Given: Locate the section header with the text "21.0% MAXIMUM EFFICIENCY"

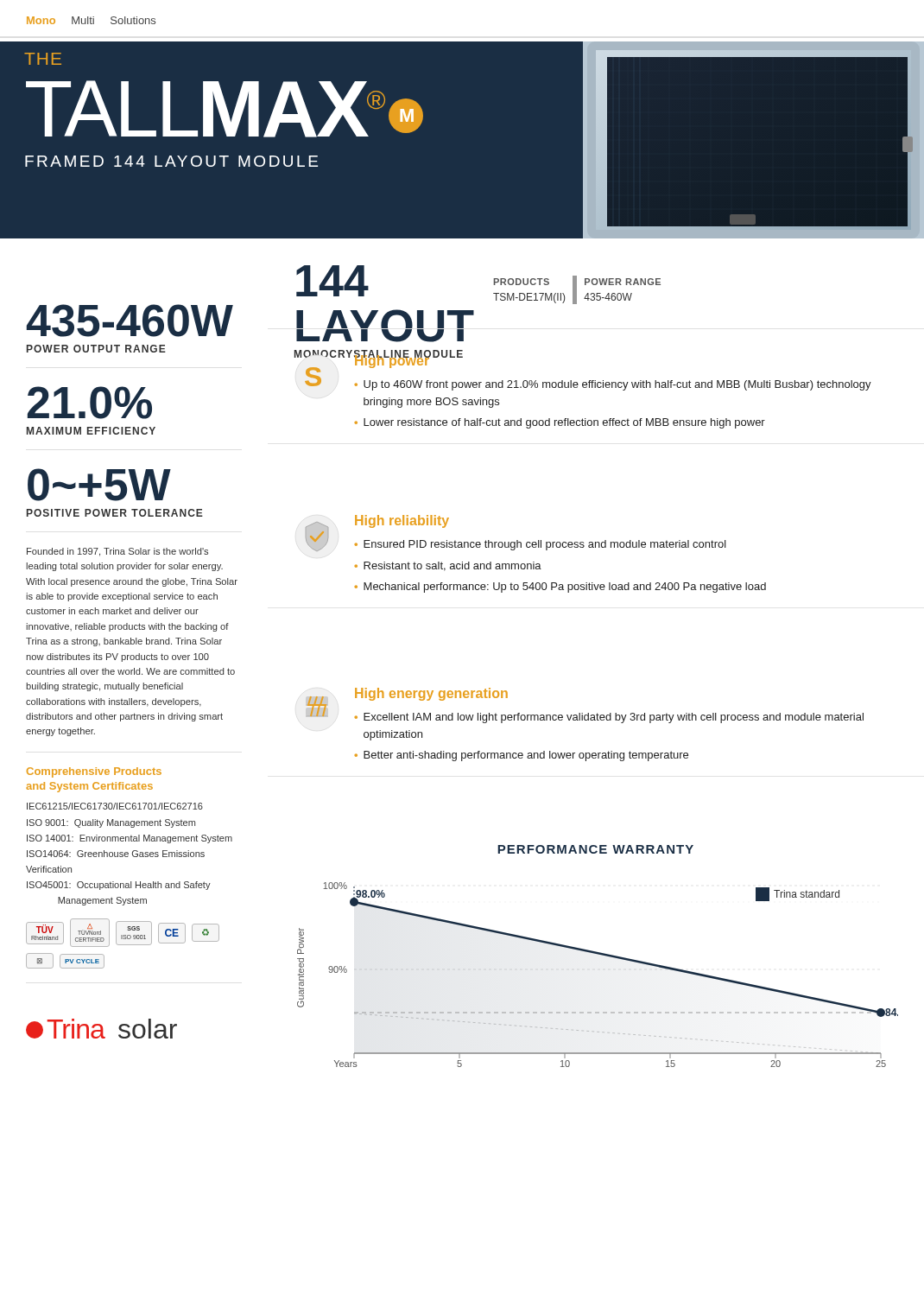Looking at the screenshot, I should coord(134,409).
